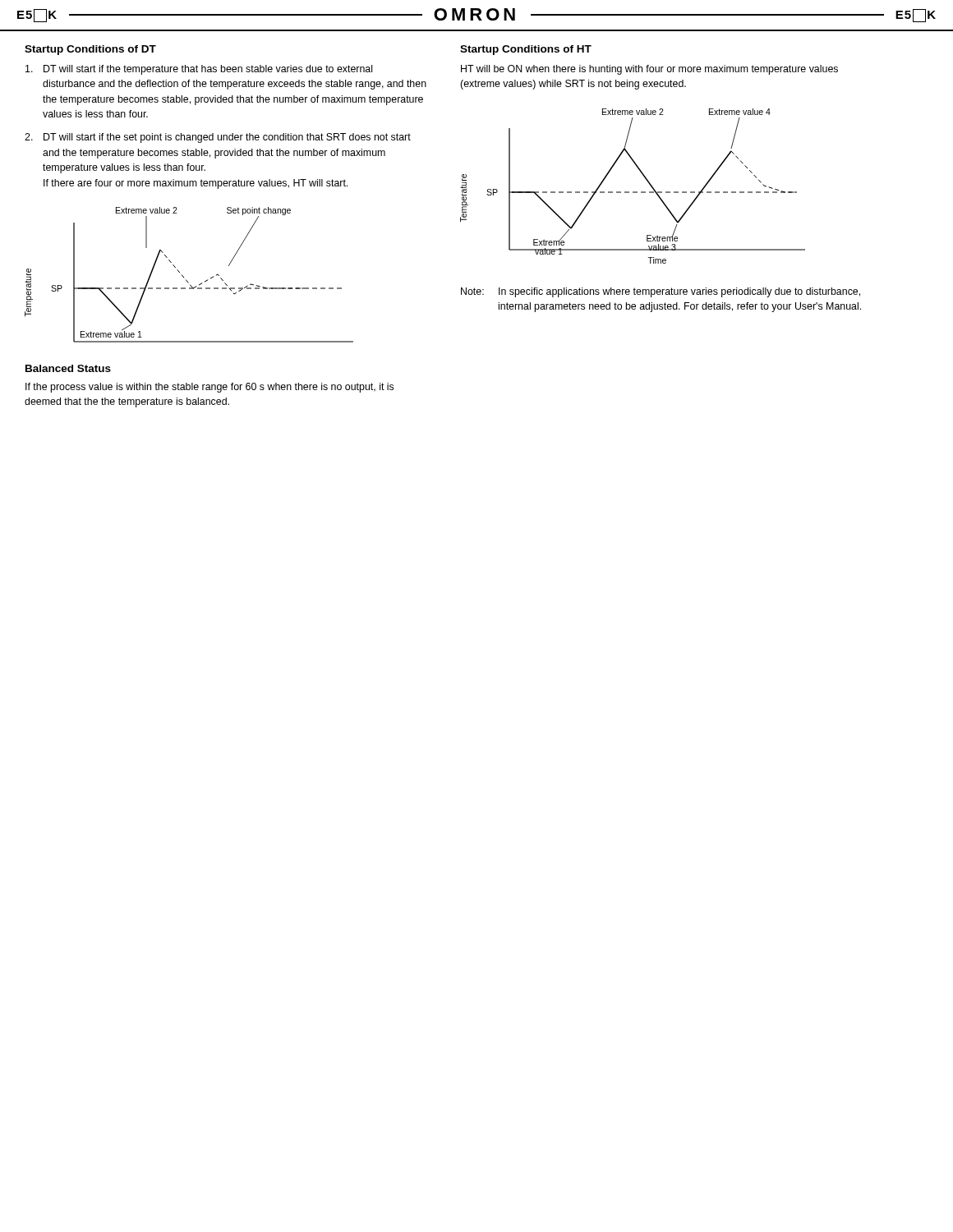
Task: Locate the section header that reads "Startup Conditions of DT"
Action: point(90,49)
